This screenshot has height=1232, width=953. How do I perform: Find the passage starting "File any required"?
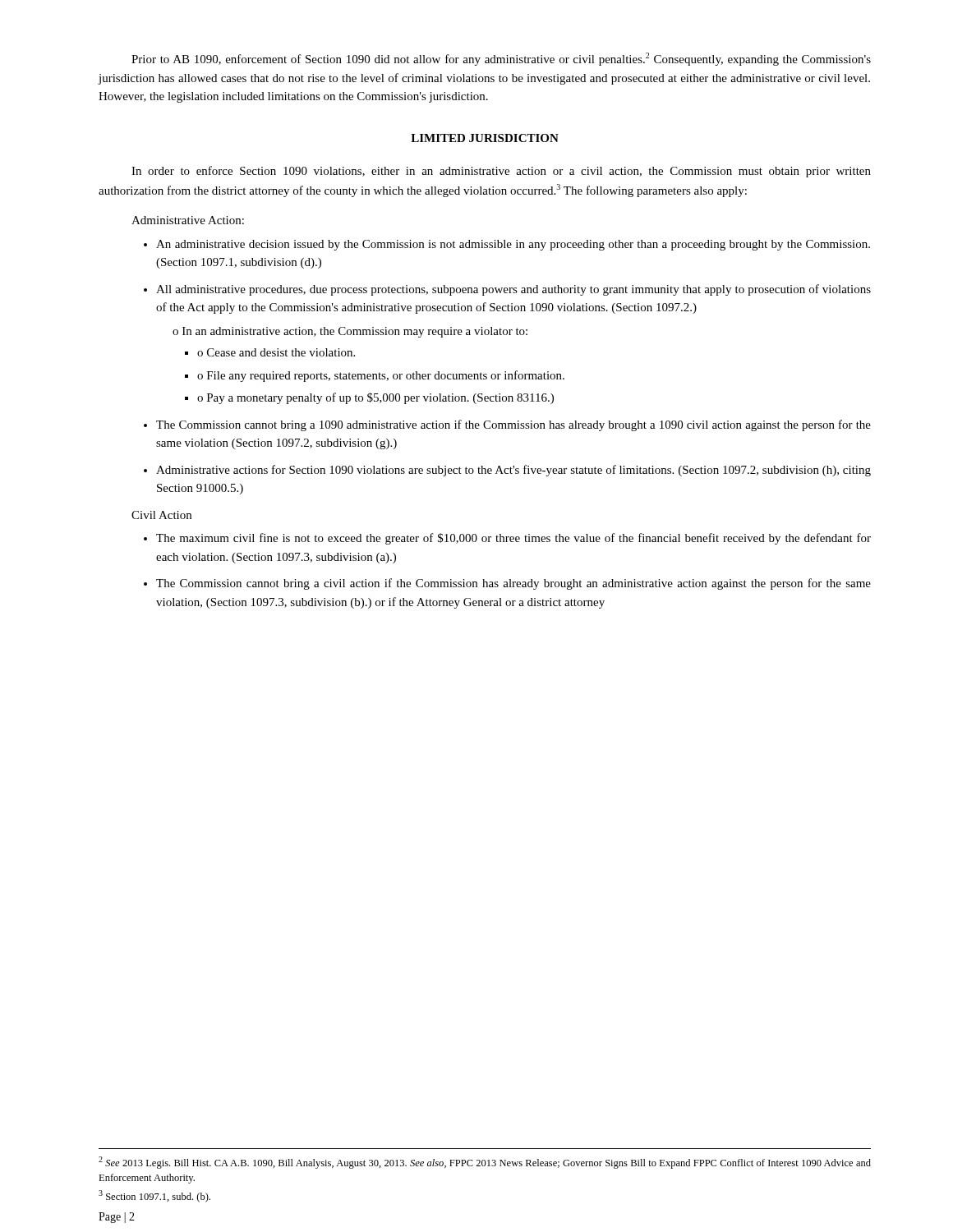[x=386, y=375]
